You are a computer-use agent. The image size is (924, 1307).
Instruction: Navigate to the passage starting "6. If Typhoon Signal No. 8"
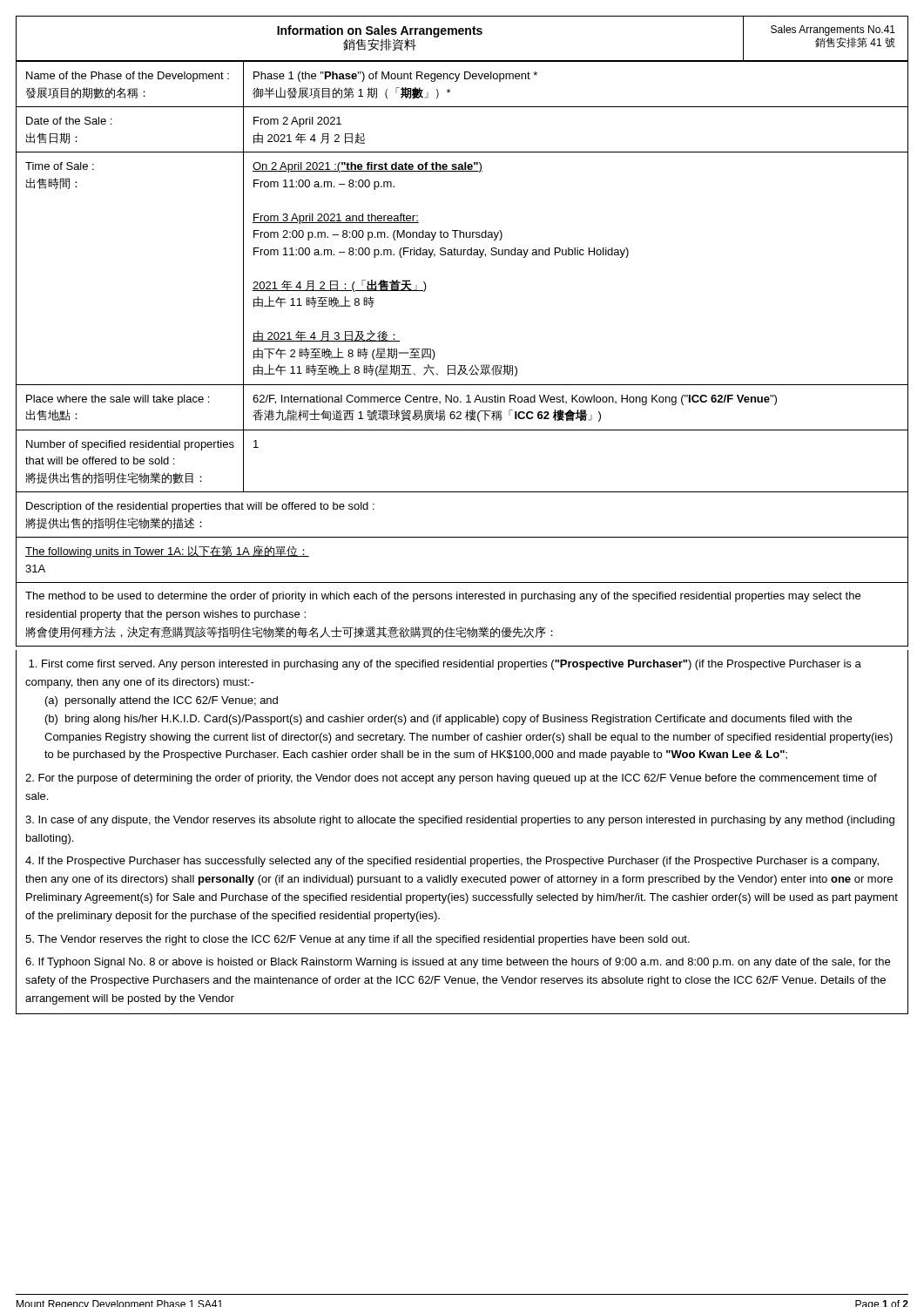pyautogui.click(x=458, y=980)
